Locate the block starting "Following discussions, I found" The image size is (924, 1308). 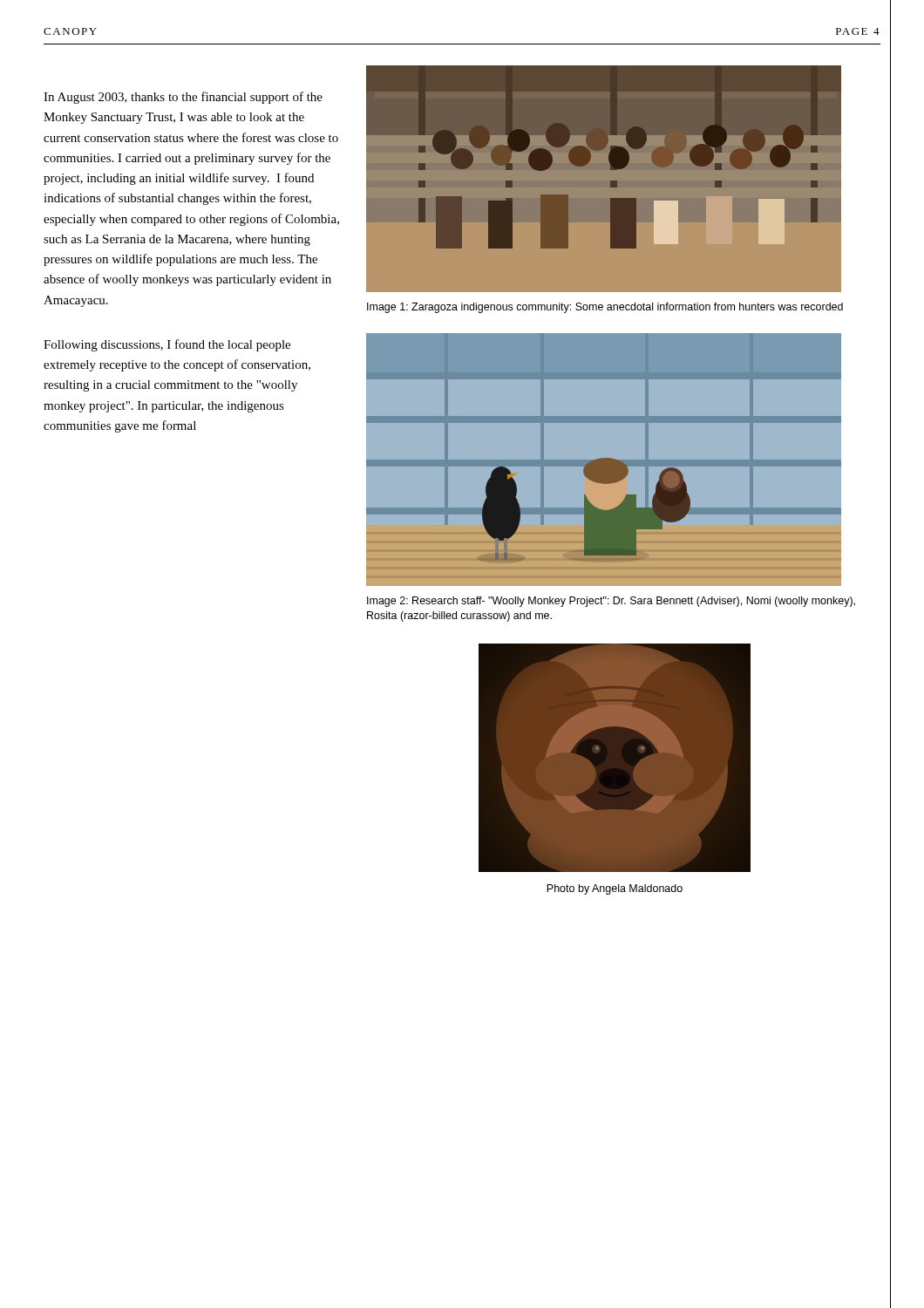point(192,385)
